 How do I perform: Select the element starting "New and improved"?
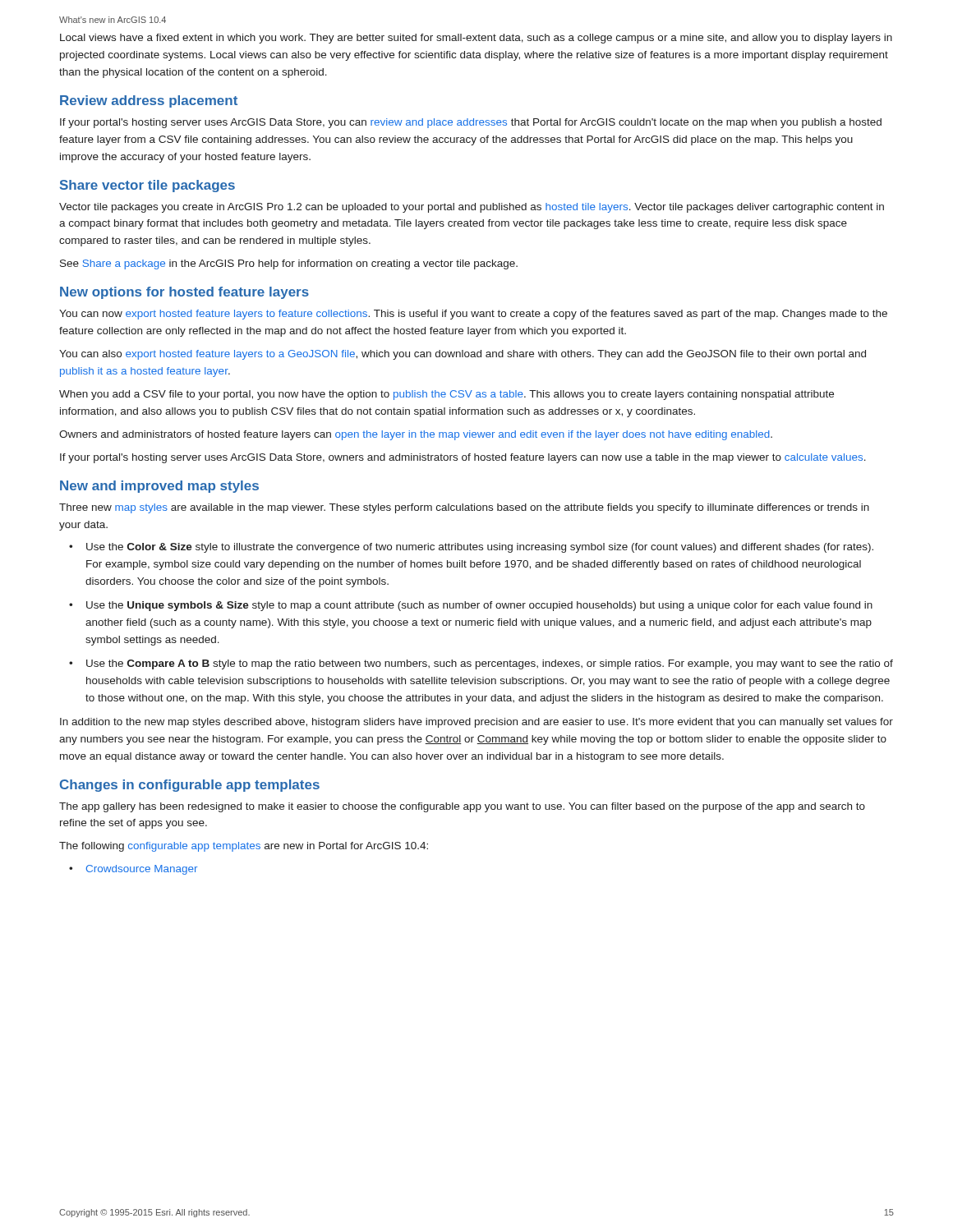[x=159, y=485]
